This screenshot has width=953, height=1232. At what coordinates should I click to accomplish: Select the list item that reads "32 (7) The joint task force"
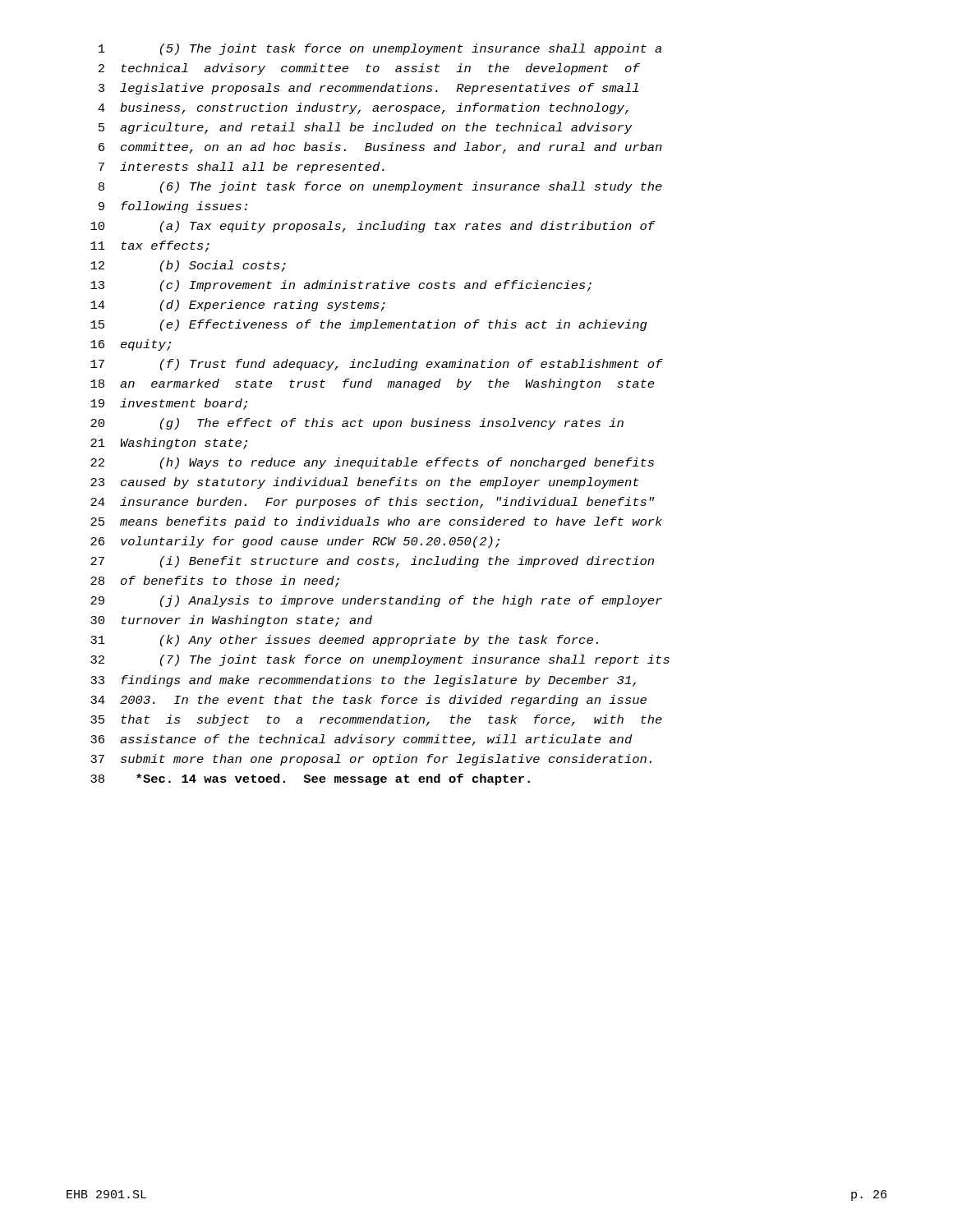pos(476,710)
